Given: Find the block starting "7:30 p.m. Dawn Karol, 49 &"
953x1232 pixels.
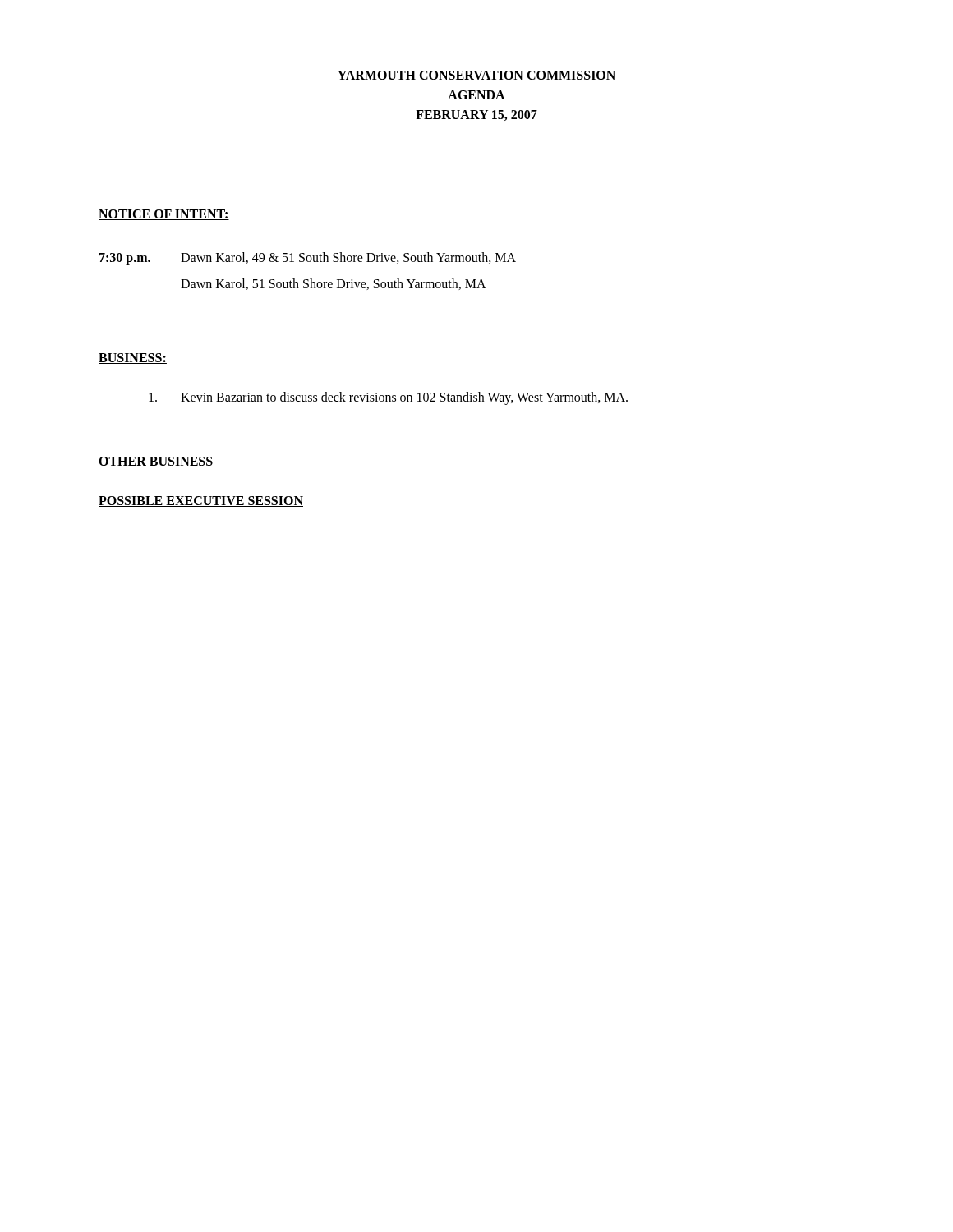Looking at the screenshot, I should [476, 276].
